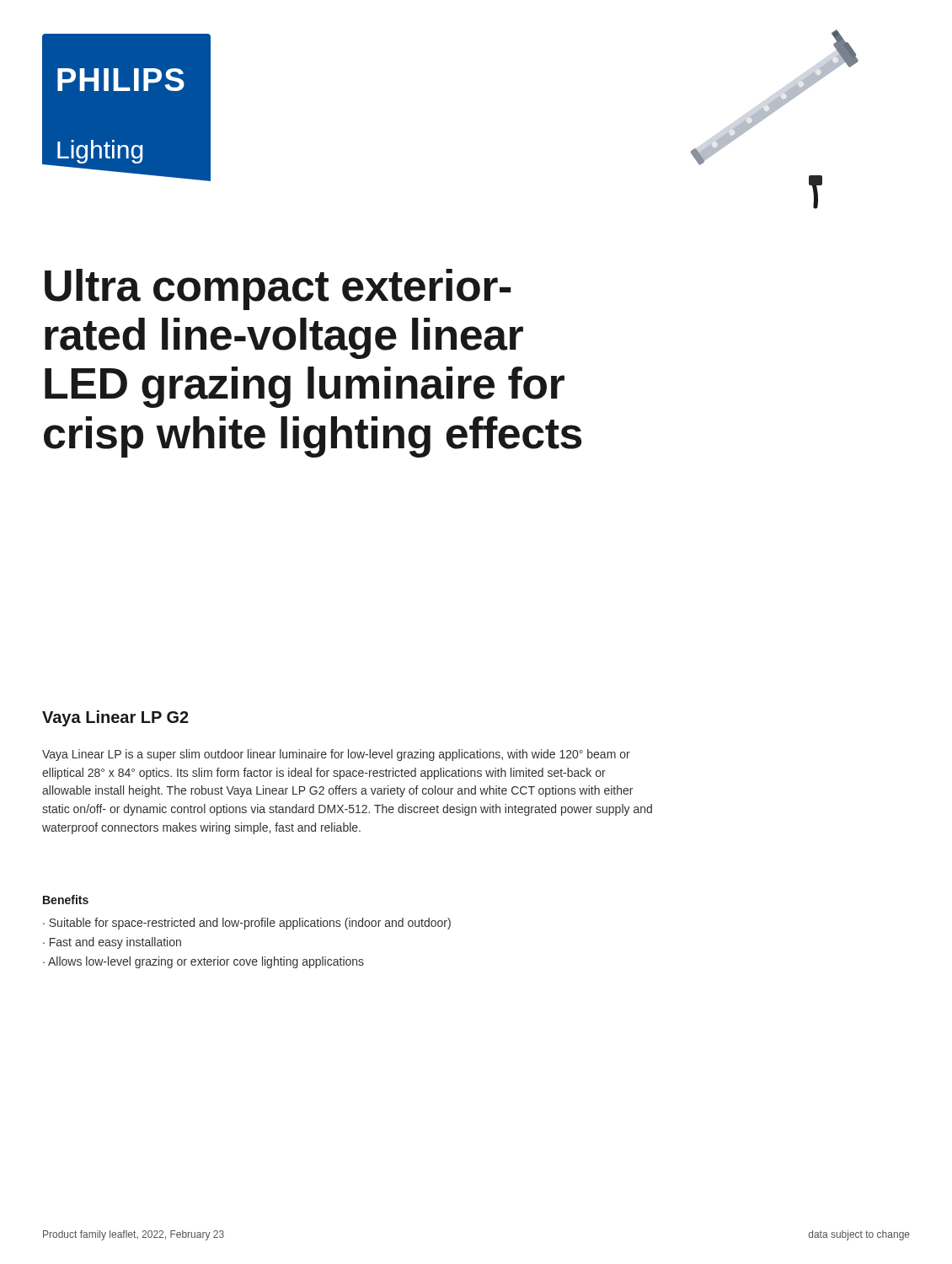Locate the section header with the text "Vaya Linear LP G2"
Viewport: 952px width, 1264px height.
[115, 718]
